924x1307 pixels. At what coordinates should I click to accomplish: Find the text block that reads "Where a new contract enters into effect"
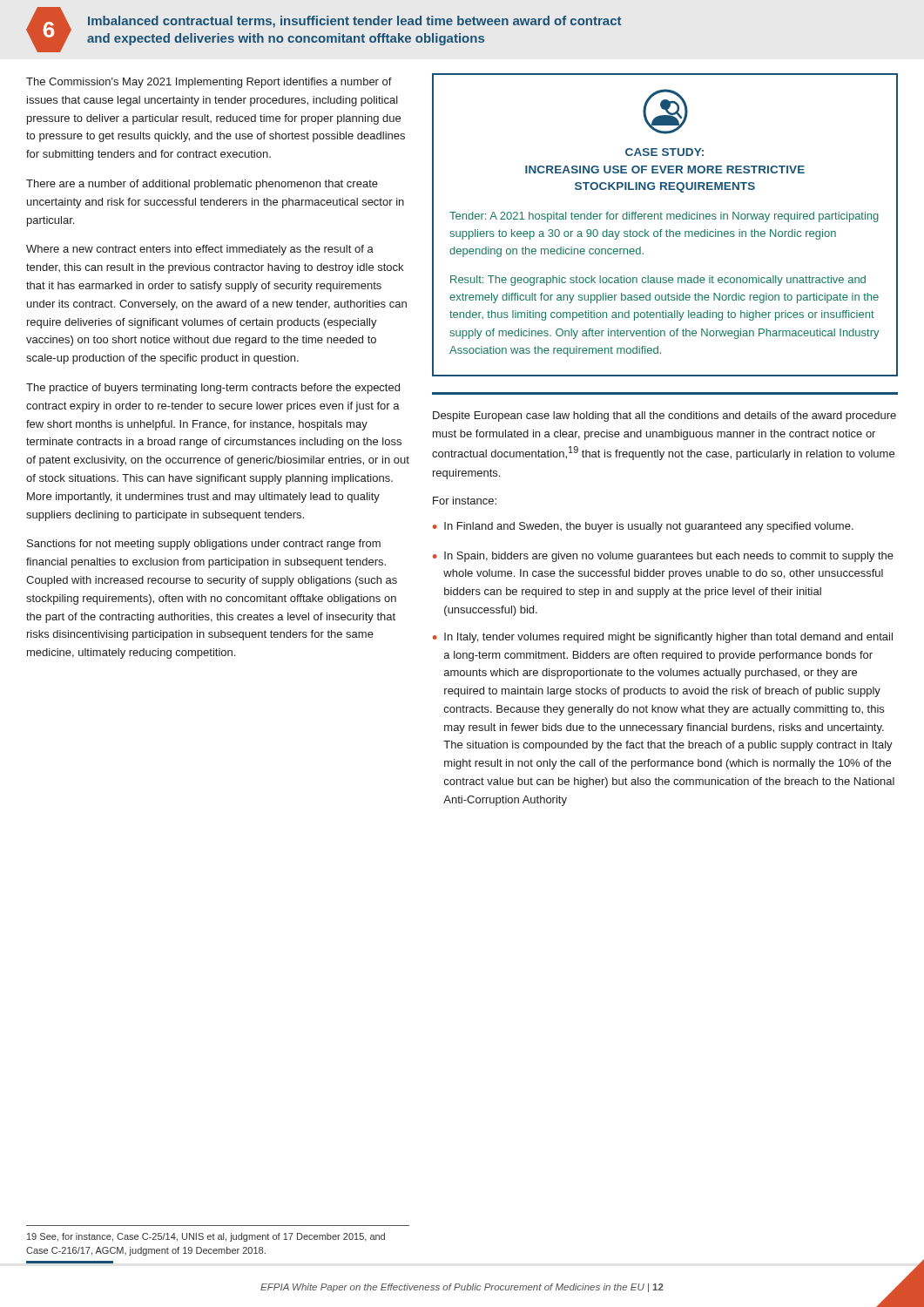(217, 303)
